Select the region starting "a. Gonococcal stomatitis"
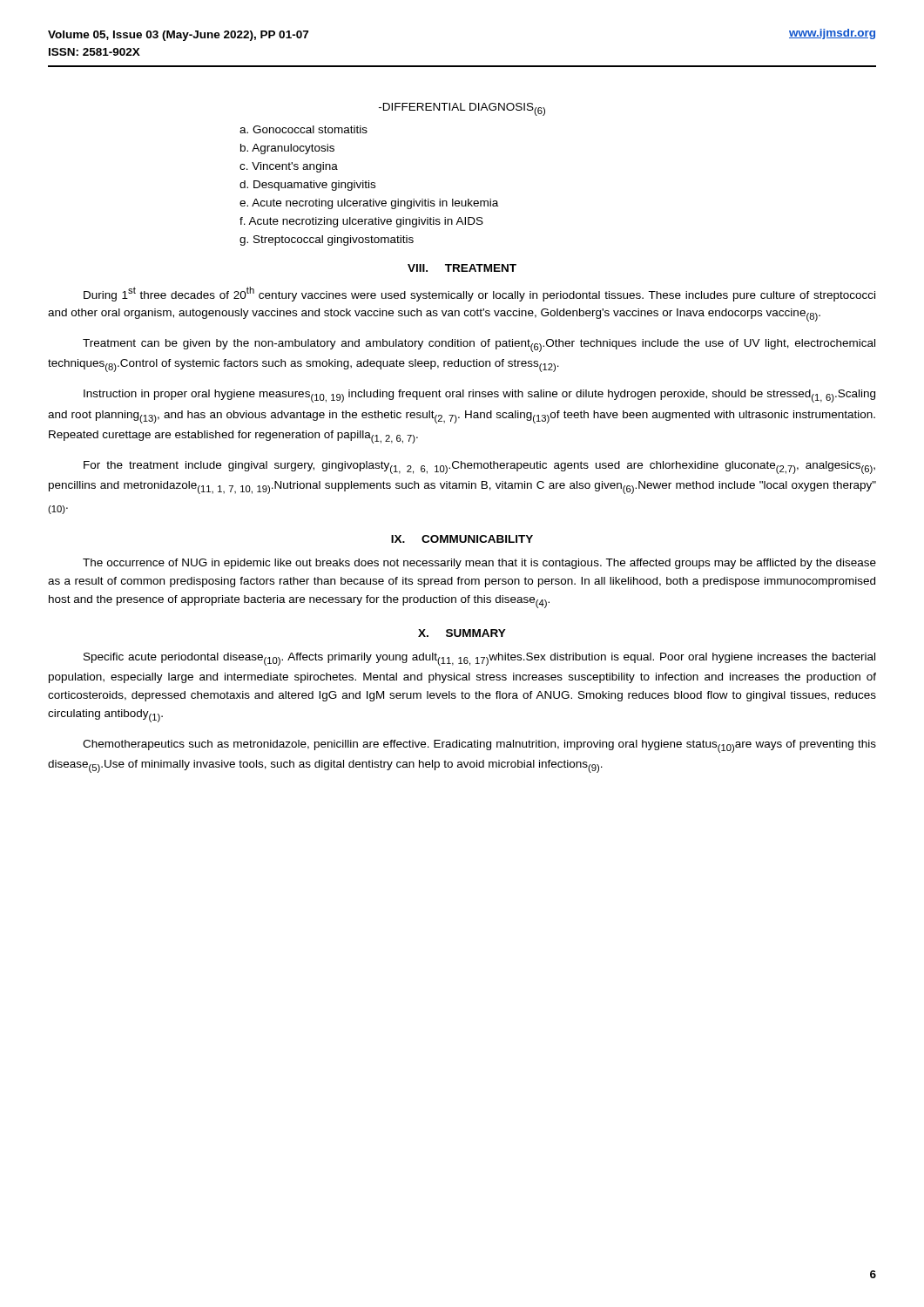This screenshot has width=924, height=1307. 304,129
